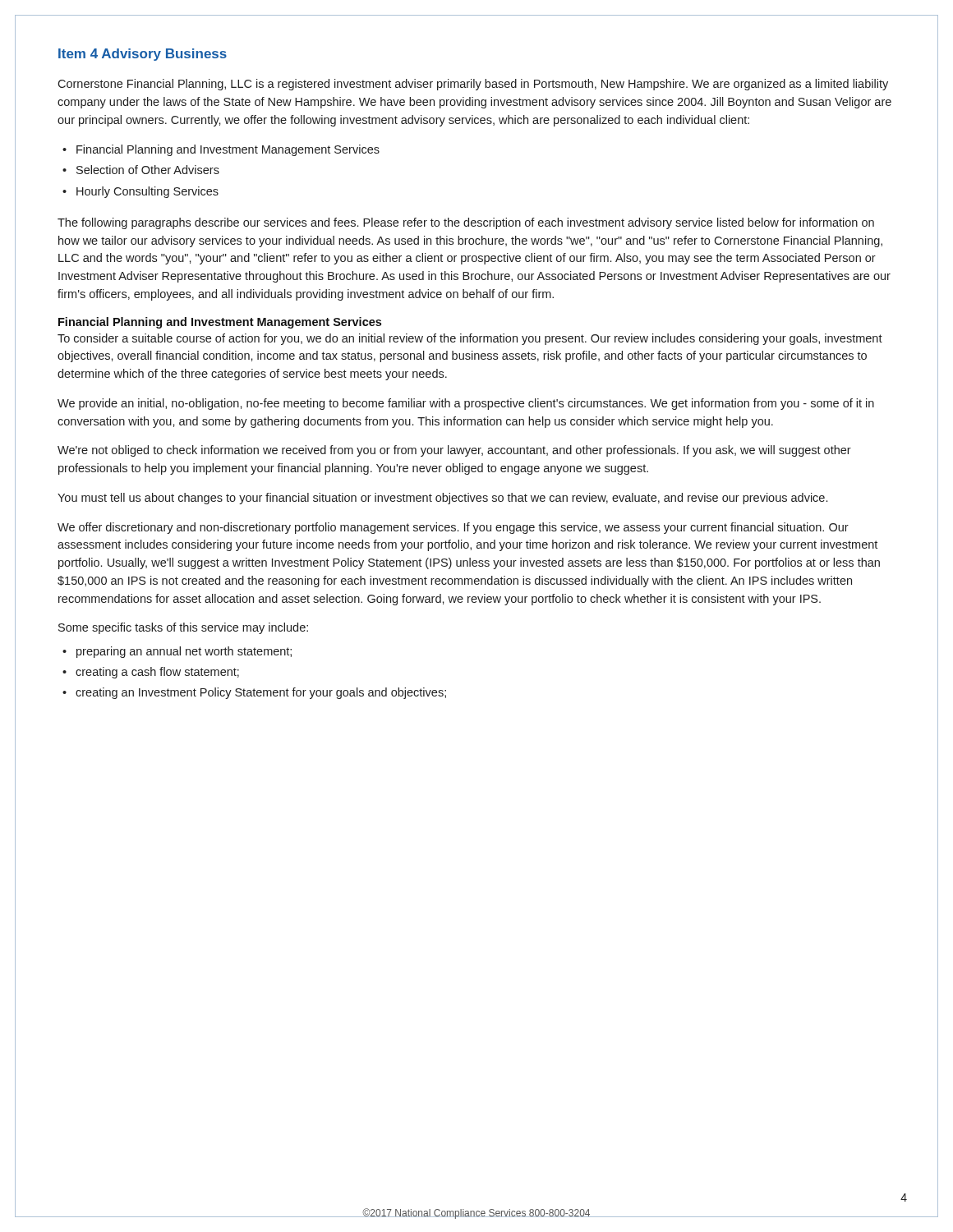Navigate to the text starting "creating an Investment Policy Statement for your"

click(261, 693)
